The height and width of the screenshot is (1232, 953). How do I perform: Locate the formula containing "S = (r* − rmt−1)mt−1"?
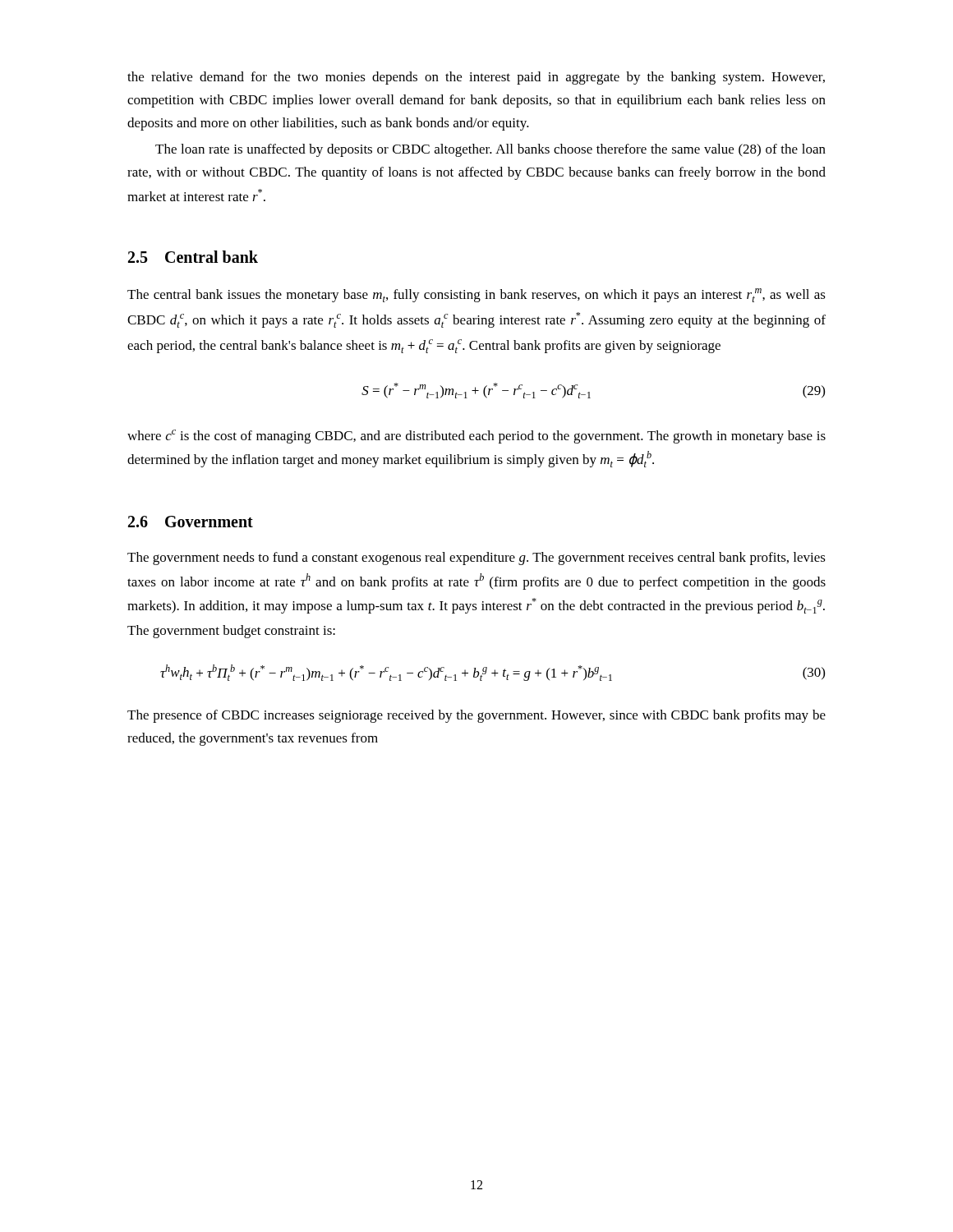pyautogui.click(x=594, y=391)
